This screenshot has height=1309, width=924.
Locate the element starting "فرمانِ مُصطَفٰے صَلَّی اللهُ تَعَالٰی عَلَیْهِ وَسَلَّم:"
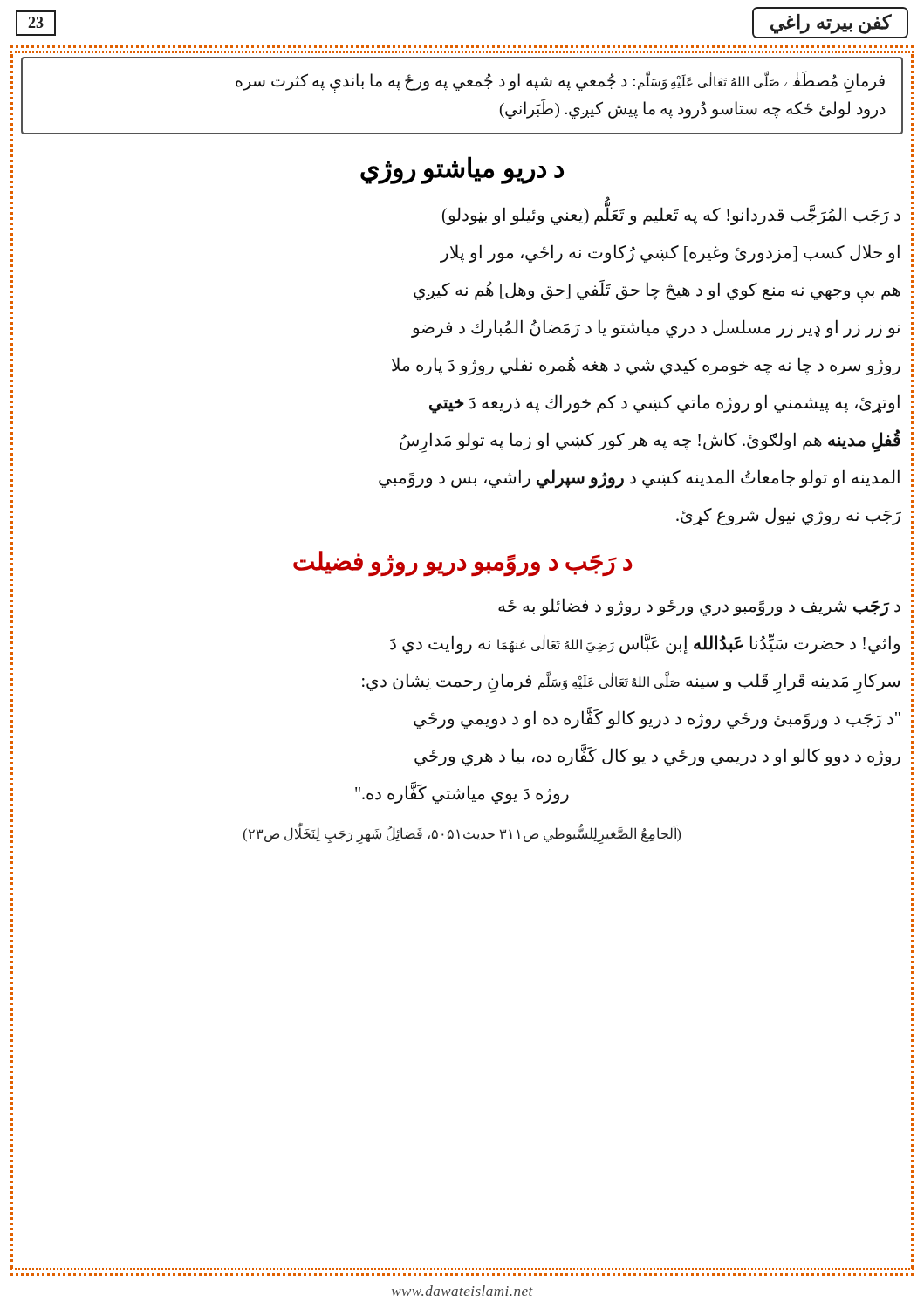560,95
